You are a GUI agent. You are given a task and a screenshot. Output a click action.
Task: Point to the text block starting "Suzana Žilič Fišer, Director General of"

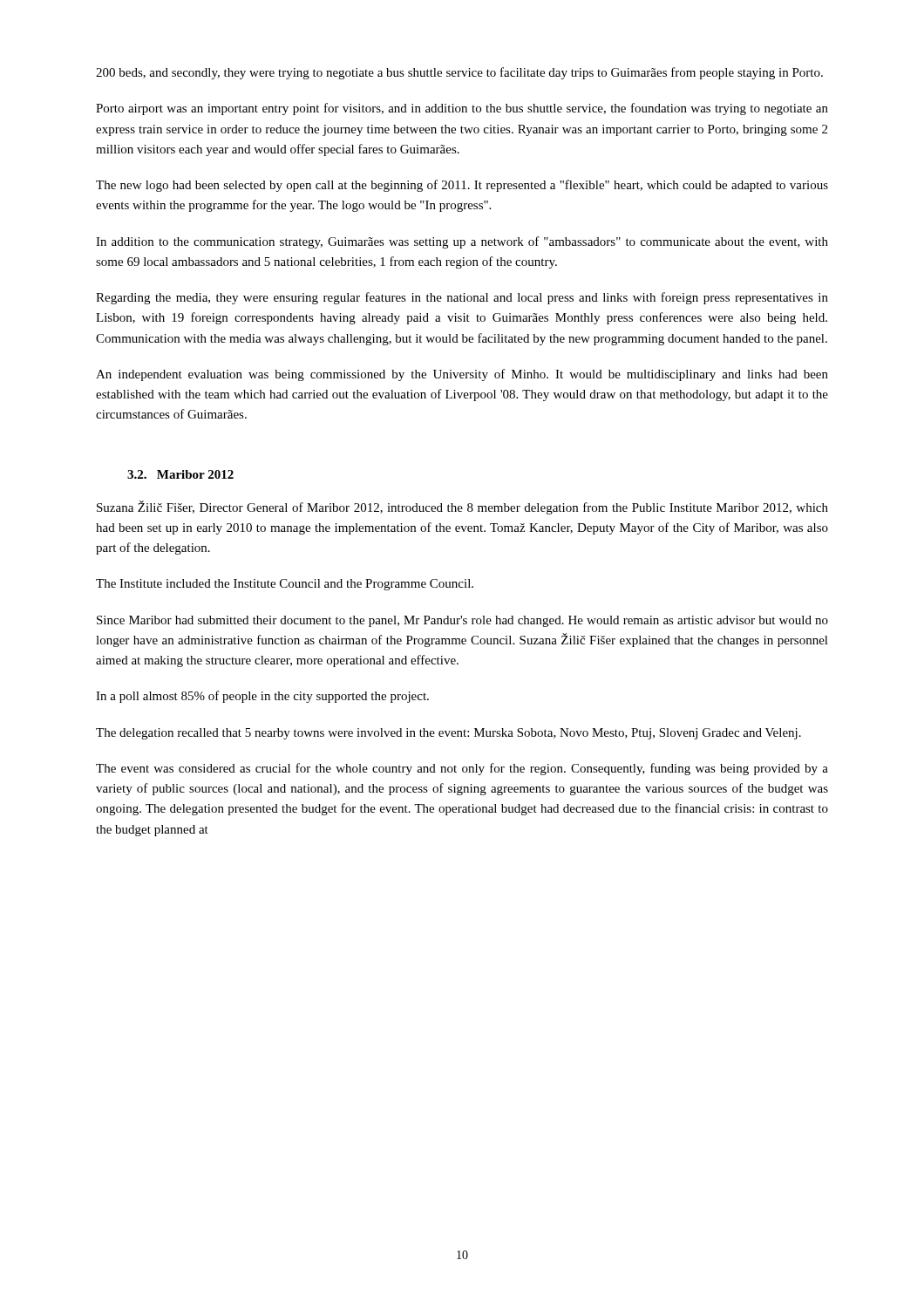(x=462, y=527)
